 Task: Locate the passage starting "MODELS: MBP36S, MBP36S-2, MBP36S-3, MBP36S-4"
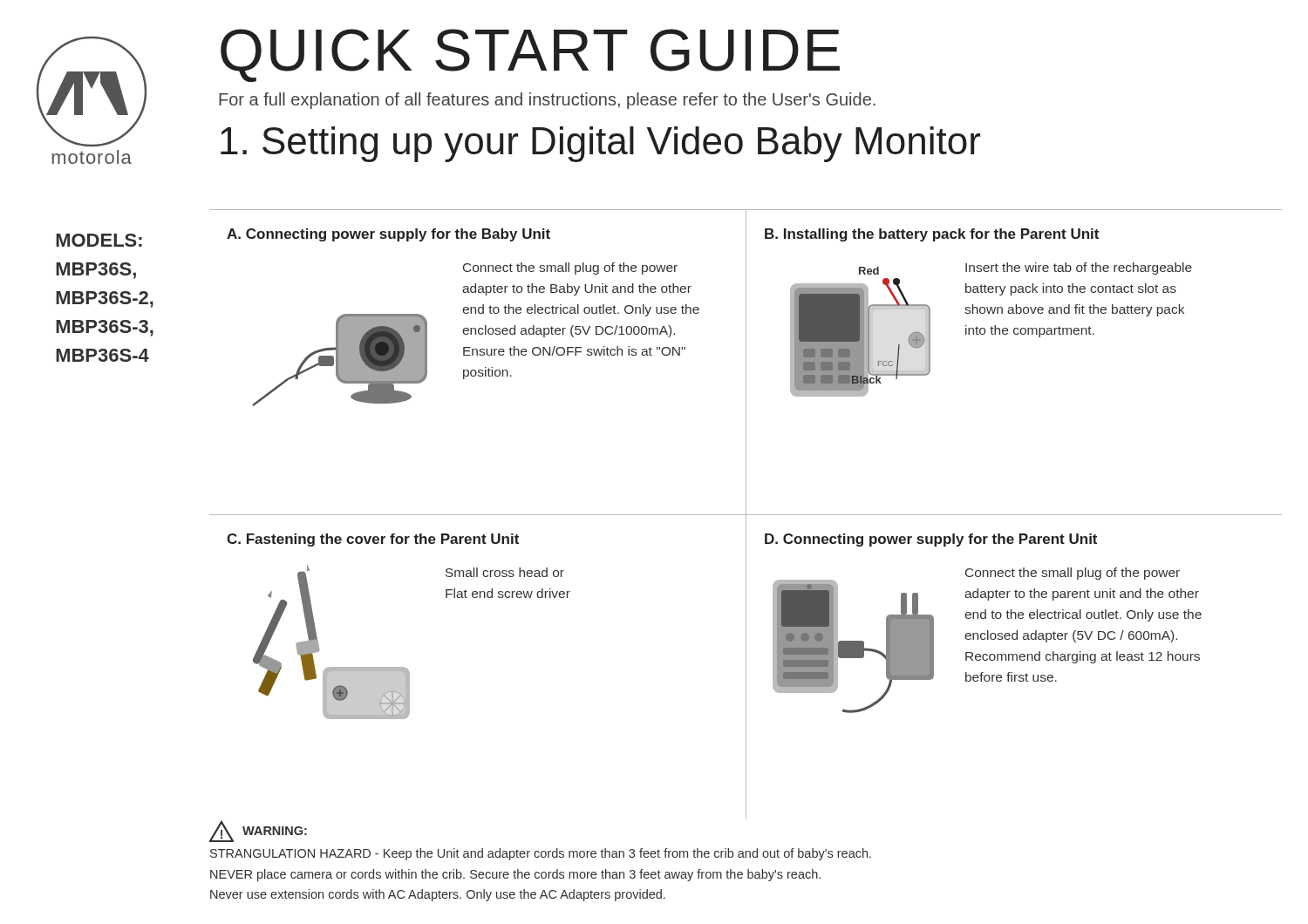click(105, 298)
